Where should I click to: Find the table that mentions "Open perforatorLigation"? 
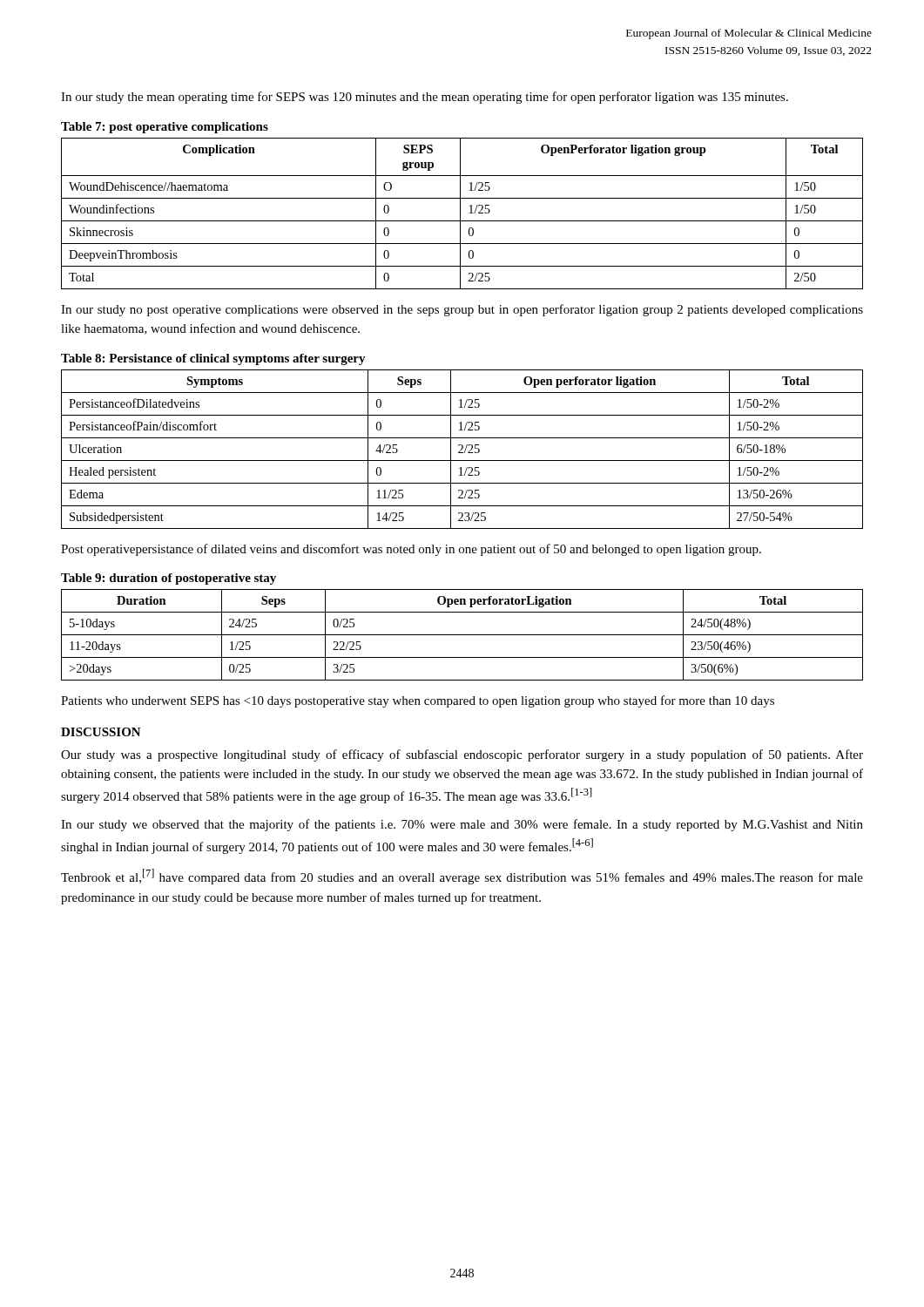(462, 635)
